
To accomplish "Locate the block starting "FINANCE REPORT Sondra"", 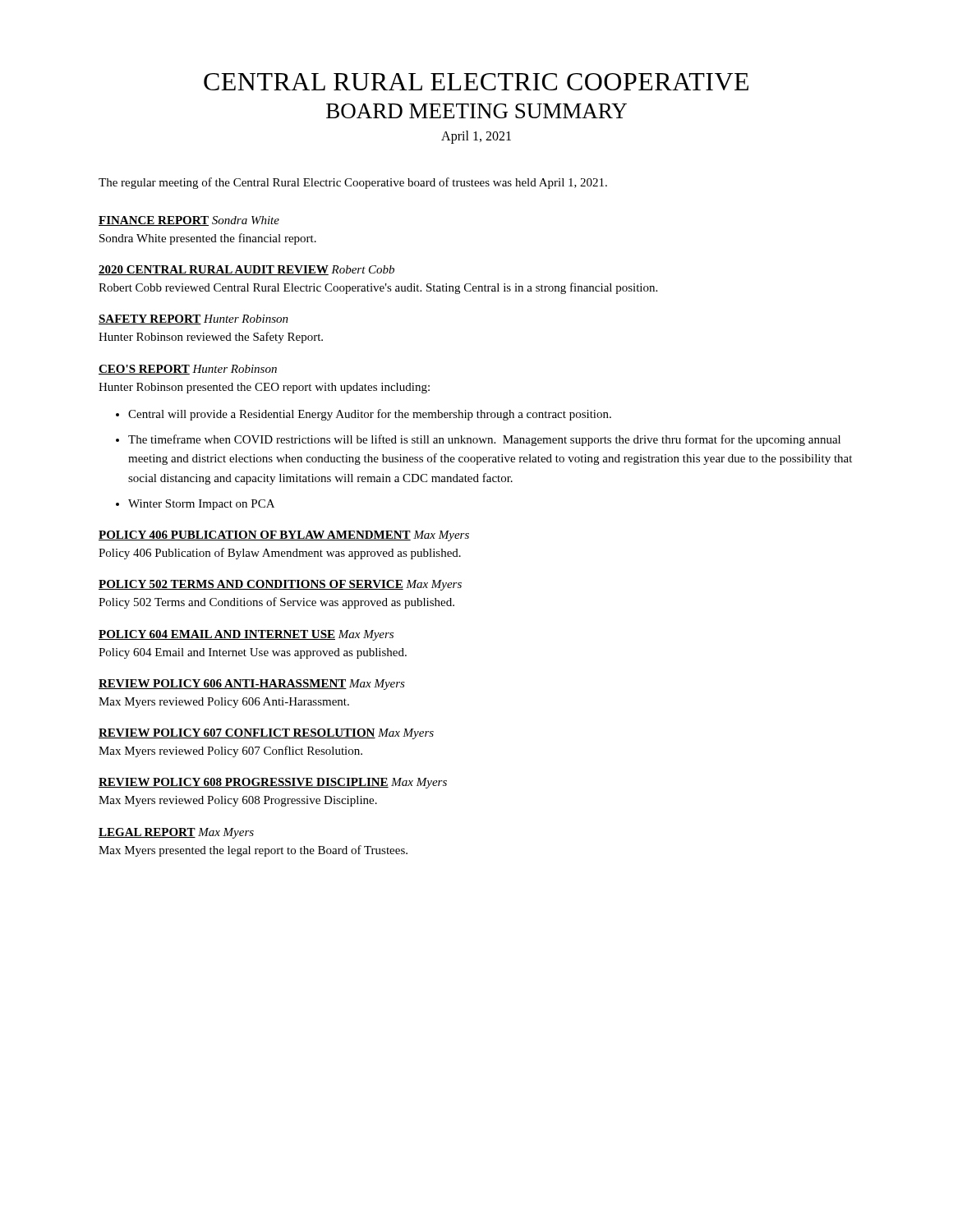I will click(x=189, y=220).
